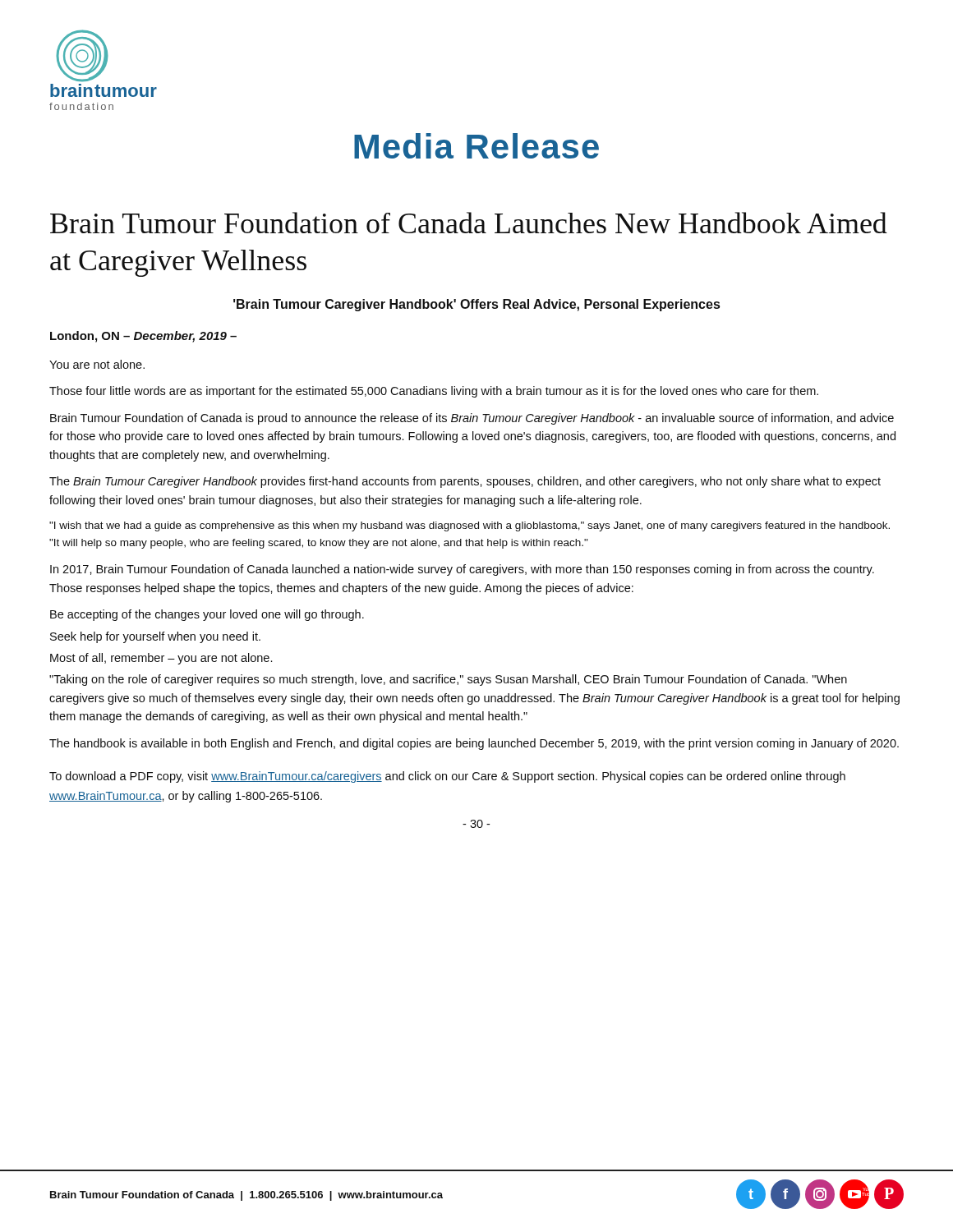953x1232 pixels.
Task: Find the block starting "The Brain Tumour Caregiver Handbook provides"
Action: (476, 491)
